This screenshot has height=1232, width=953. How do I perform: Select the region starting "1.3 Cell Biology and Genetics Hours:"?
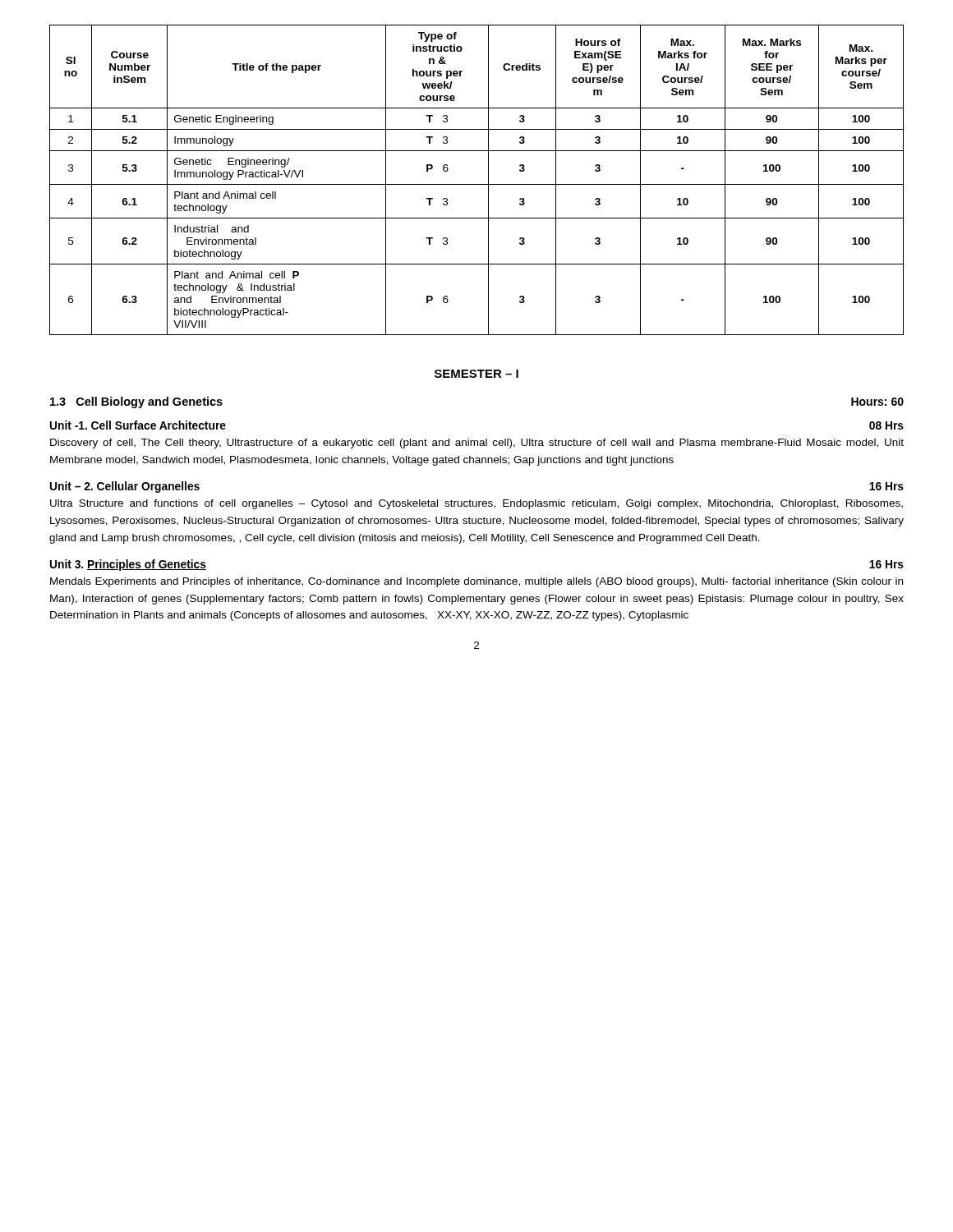pyautogui.click(x=141, y=402)
